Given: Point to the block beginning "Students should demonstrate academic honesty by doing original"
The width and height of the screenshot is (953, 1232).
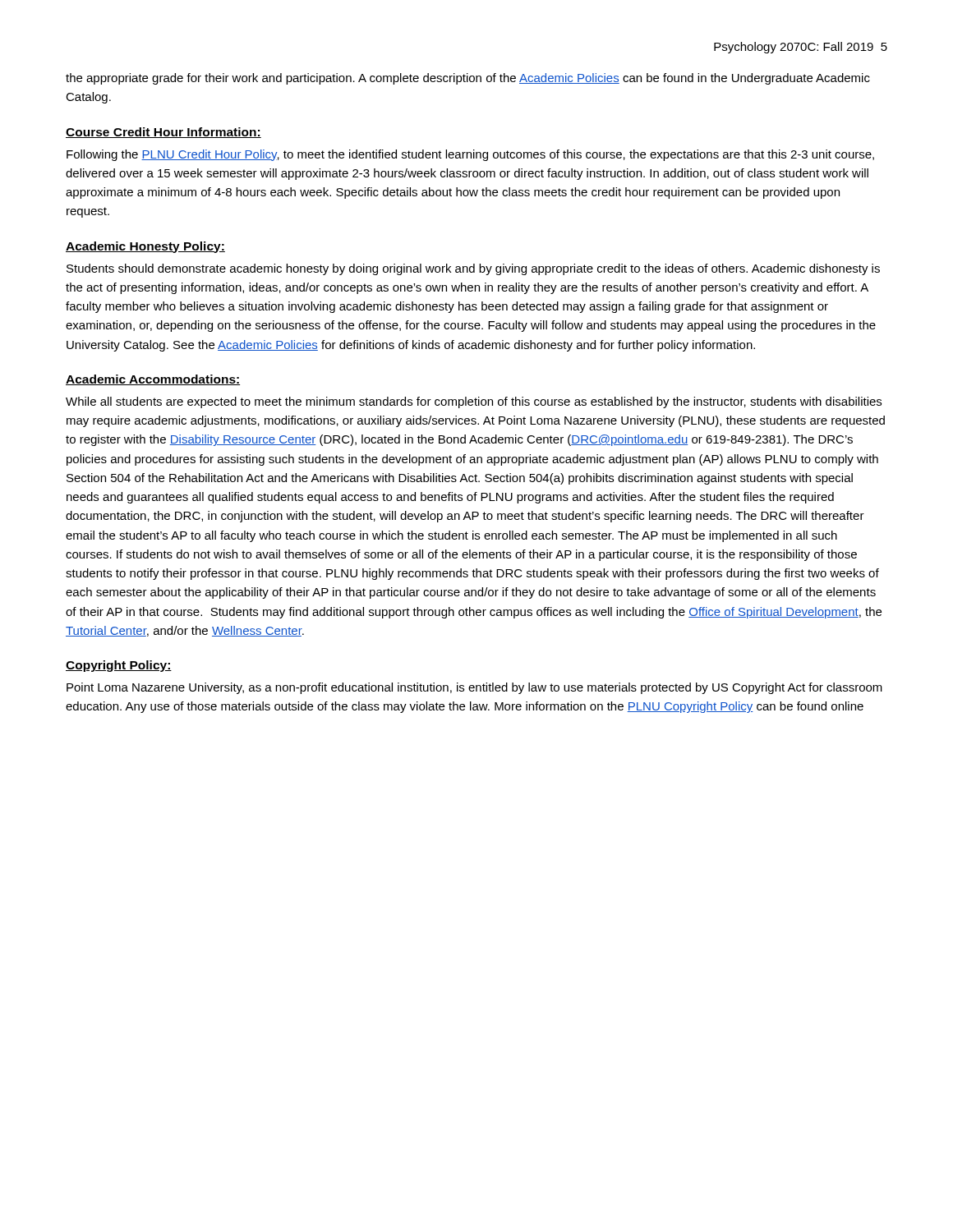Looking at the screenshot, I should [473, 306].
